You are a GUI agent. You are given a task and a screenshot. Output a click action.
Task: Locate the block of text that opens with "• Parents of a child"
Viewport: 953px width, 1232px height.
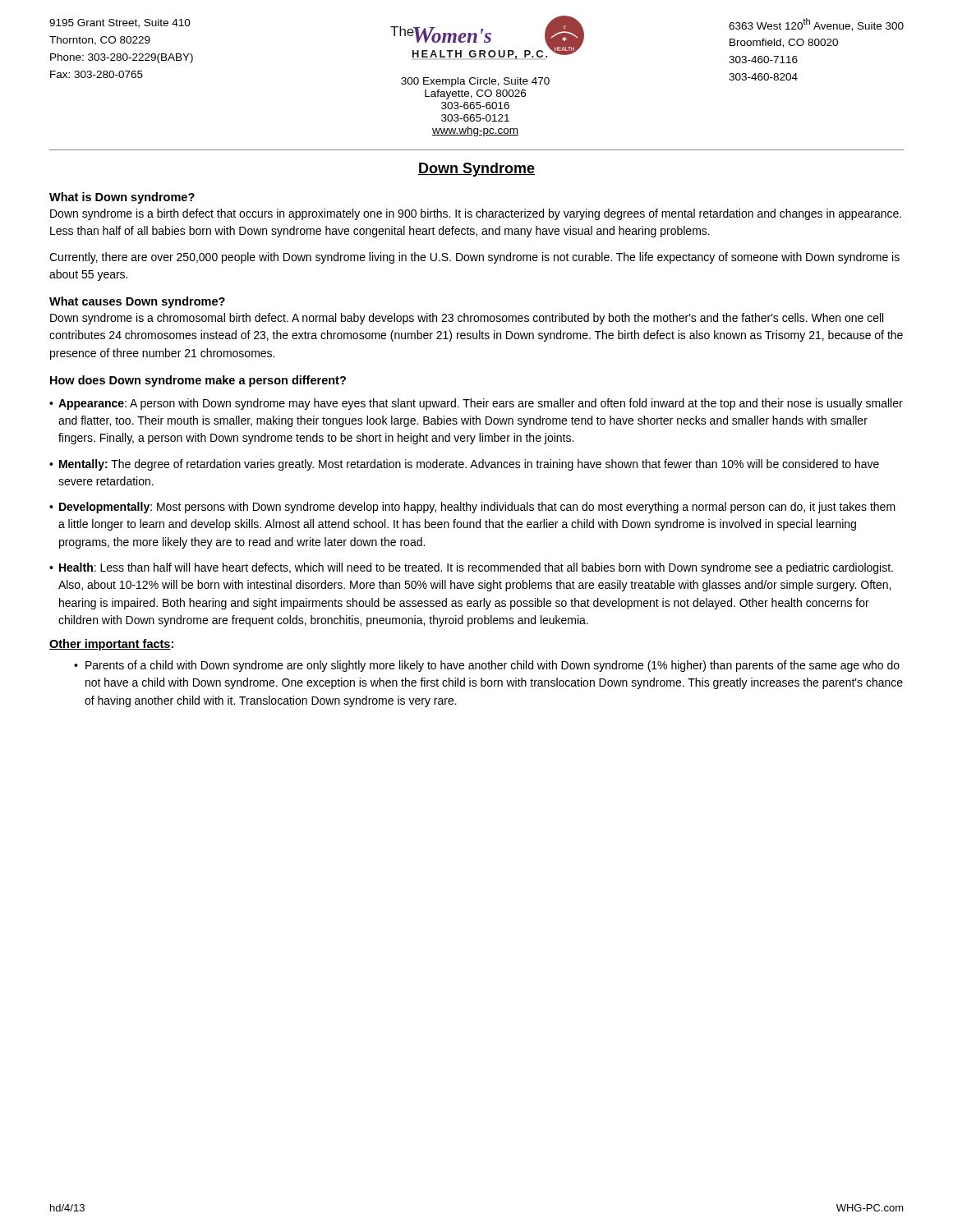coord(489,683)
